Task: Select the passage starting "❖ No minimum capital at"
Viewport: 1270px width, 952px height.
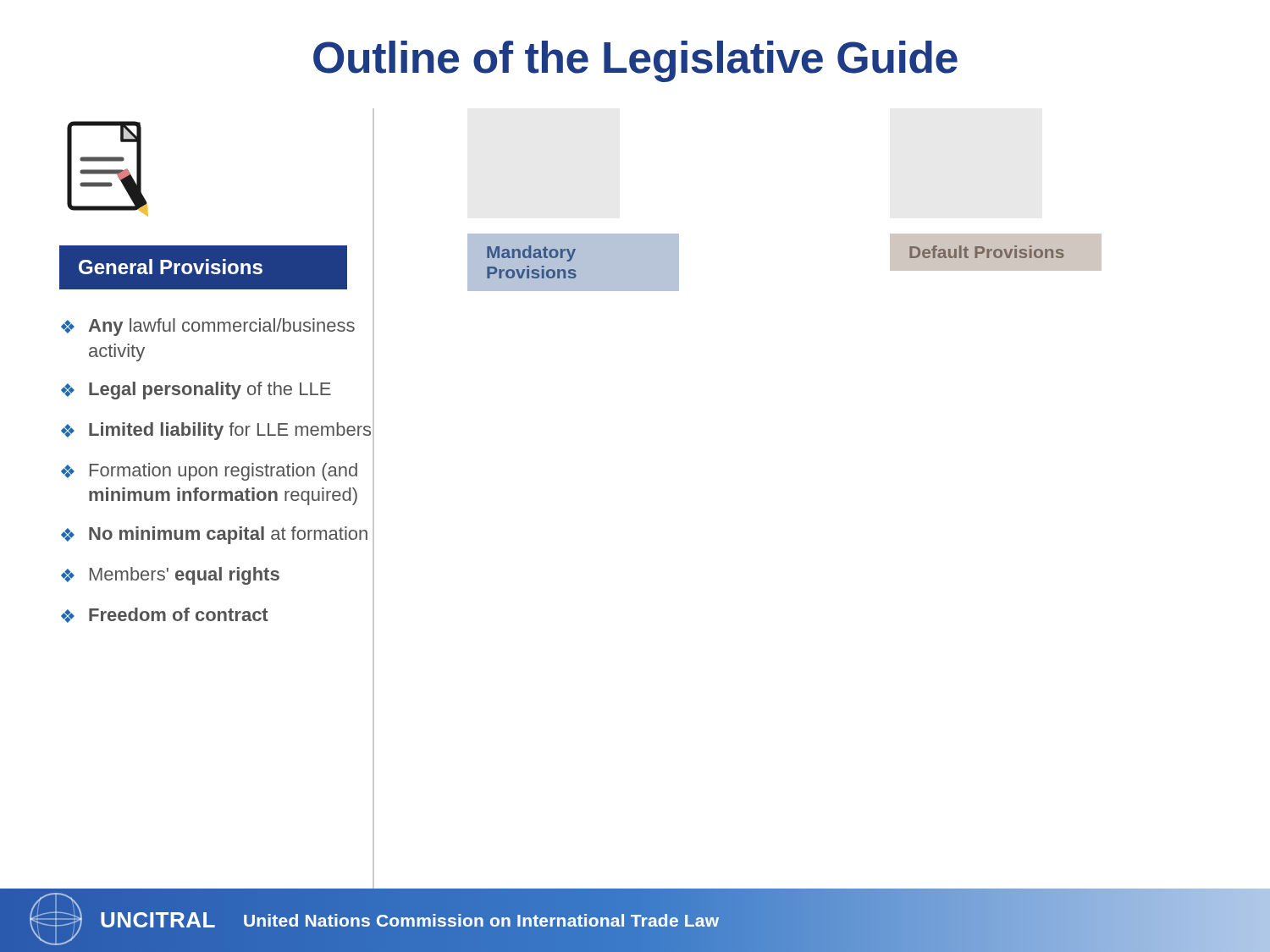Action: tap(214, 535)
